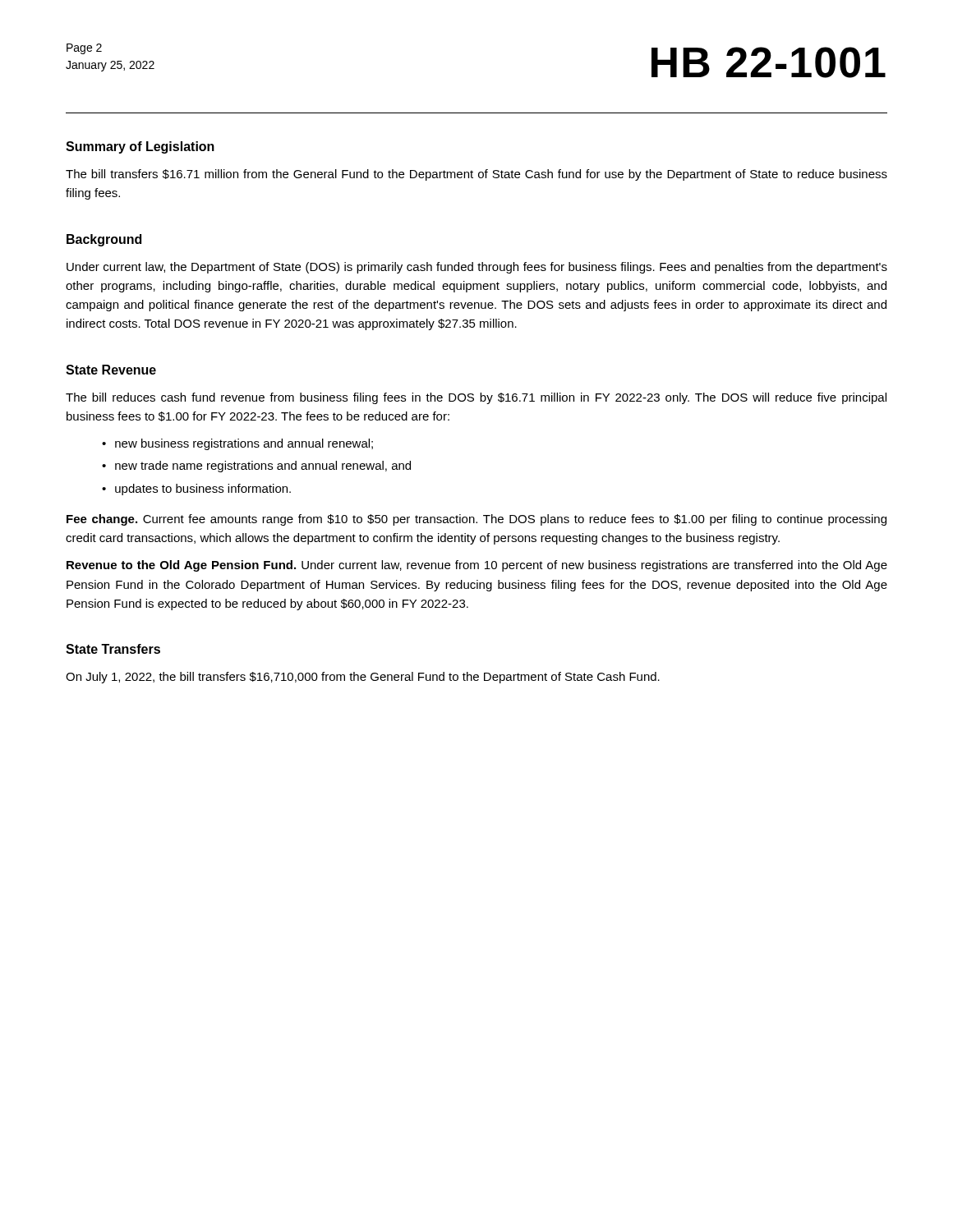Point to the block beginning "• new business registrations and"
This screenshot has height=1232, width=953.
[238, 443]
